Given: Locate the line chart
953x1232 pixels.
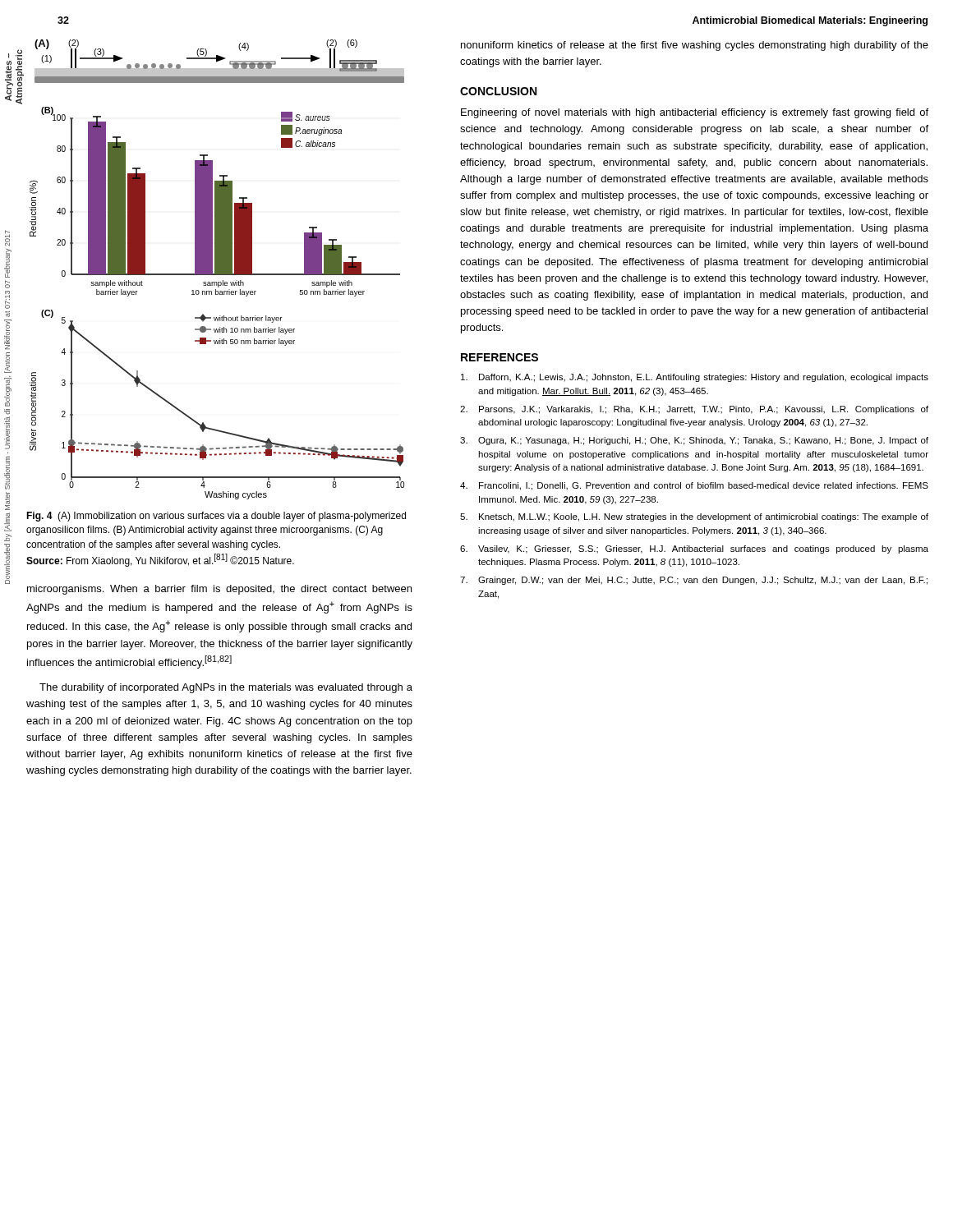Looking at the screenshot, I should (228, 404).
